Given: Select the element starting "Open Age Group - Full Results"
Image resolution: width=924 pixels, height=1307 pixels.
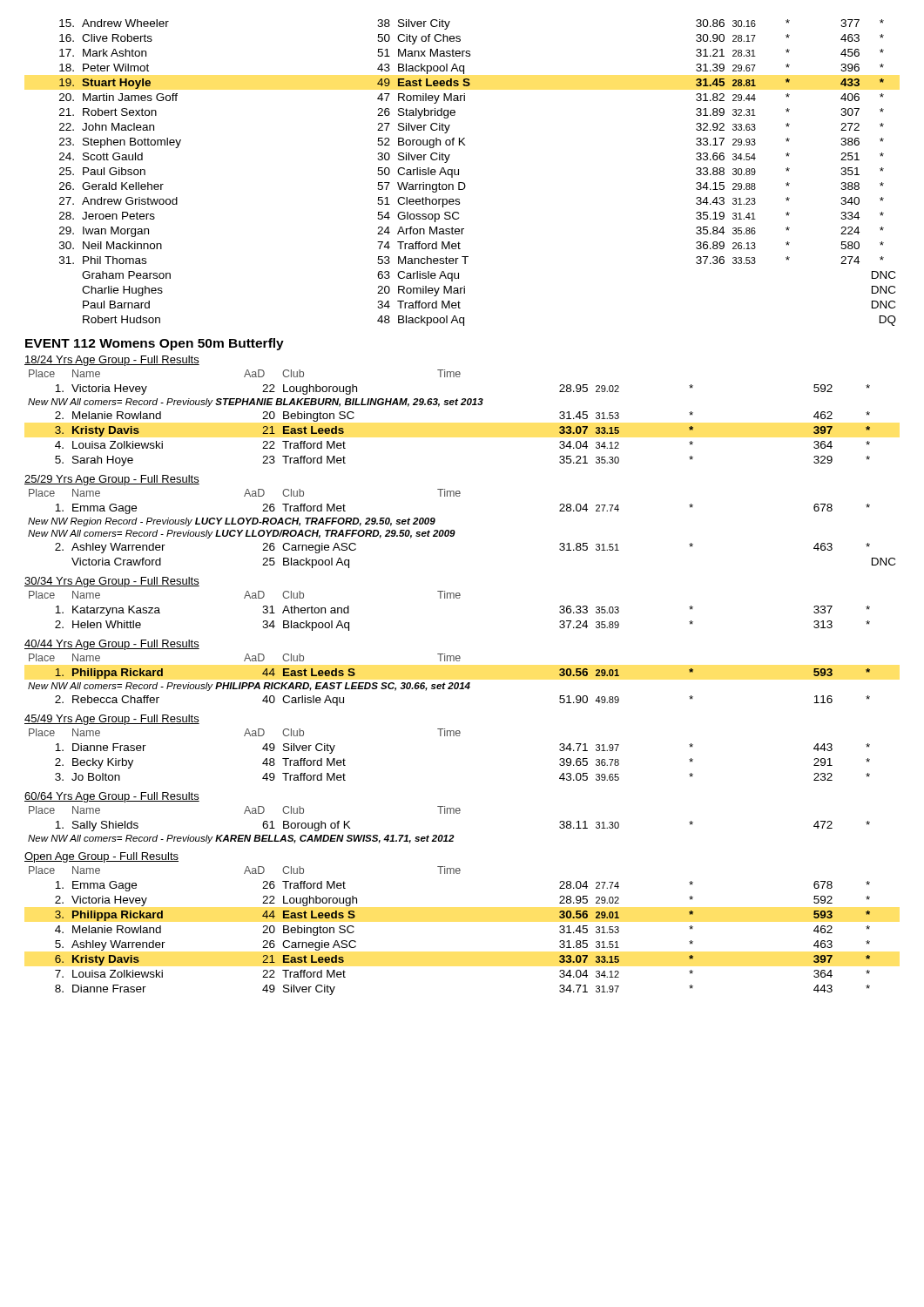Looking at the screenshot, I should 101,856.
